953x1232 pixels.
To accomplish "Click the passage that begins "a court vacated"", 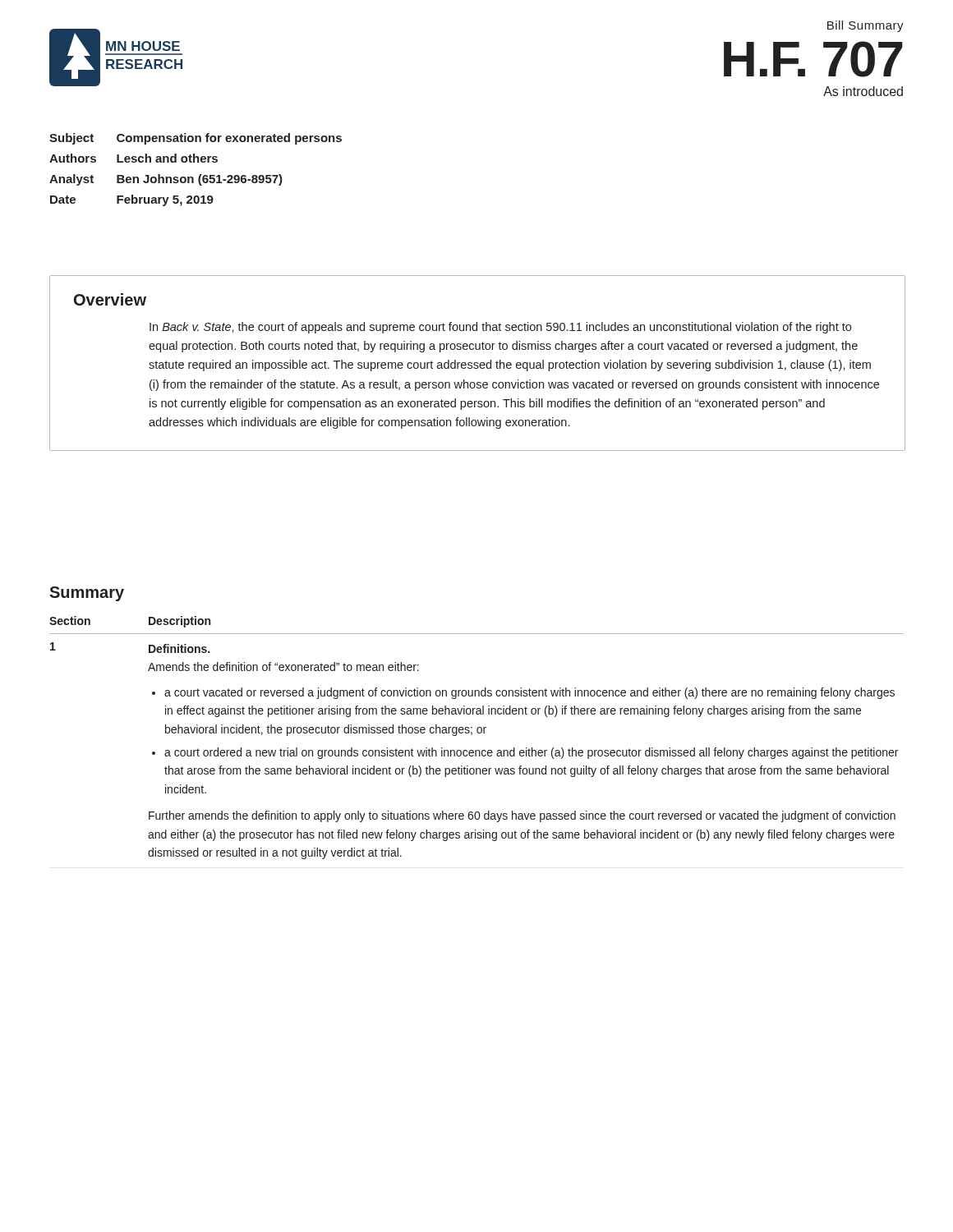I will pos(530,711).
